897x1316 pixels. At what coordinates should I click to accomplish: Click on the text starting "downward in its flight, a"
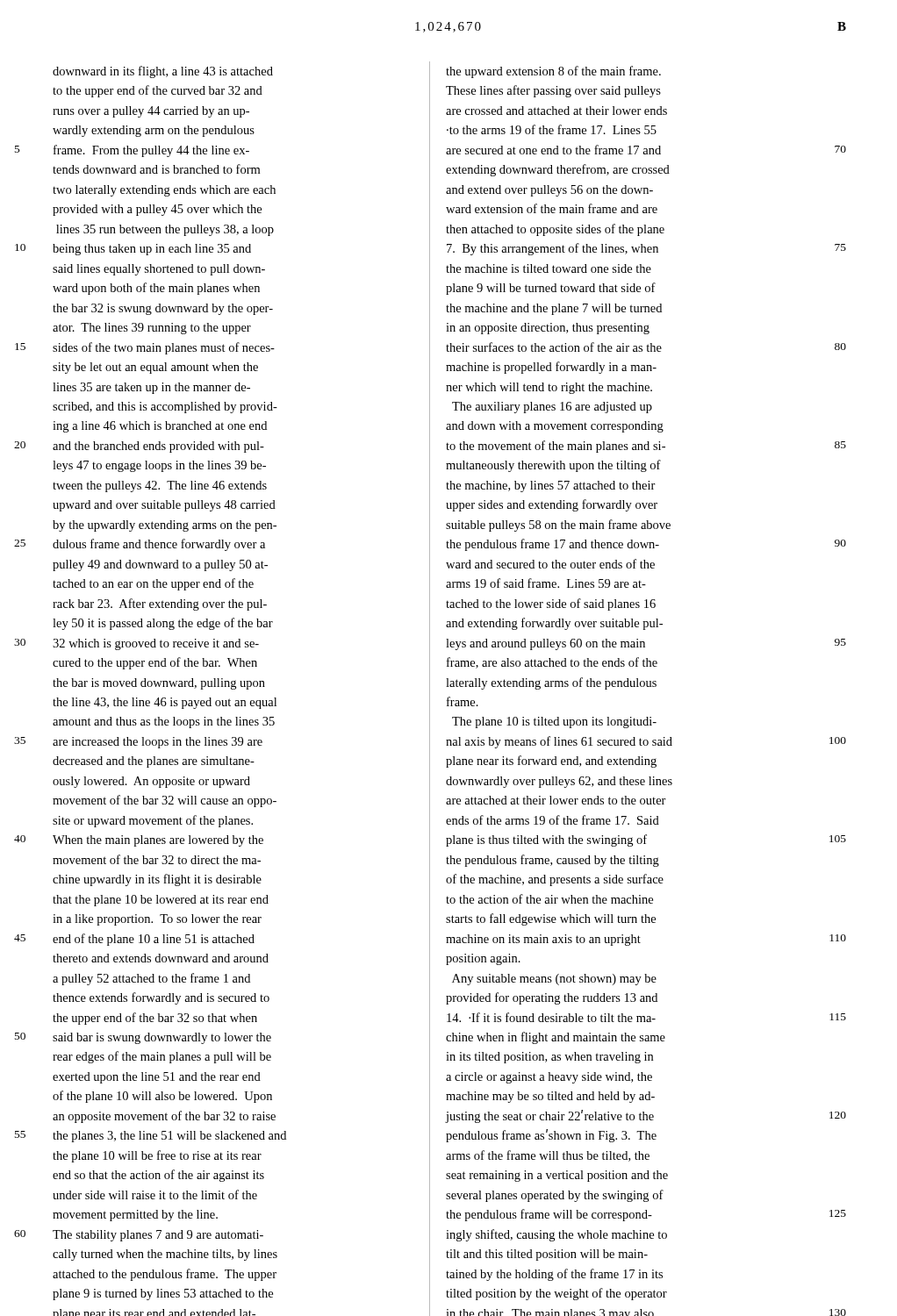pos(233,689)
